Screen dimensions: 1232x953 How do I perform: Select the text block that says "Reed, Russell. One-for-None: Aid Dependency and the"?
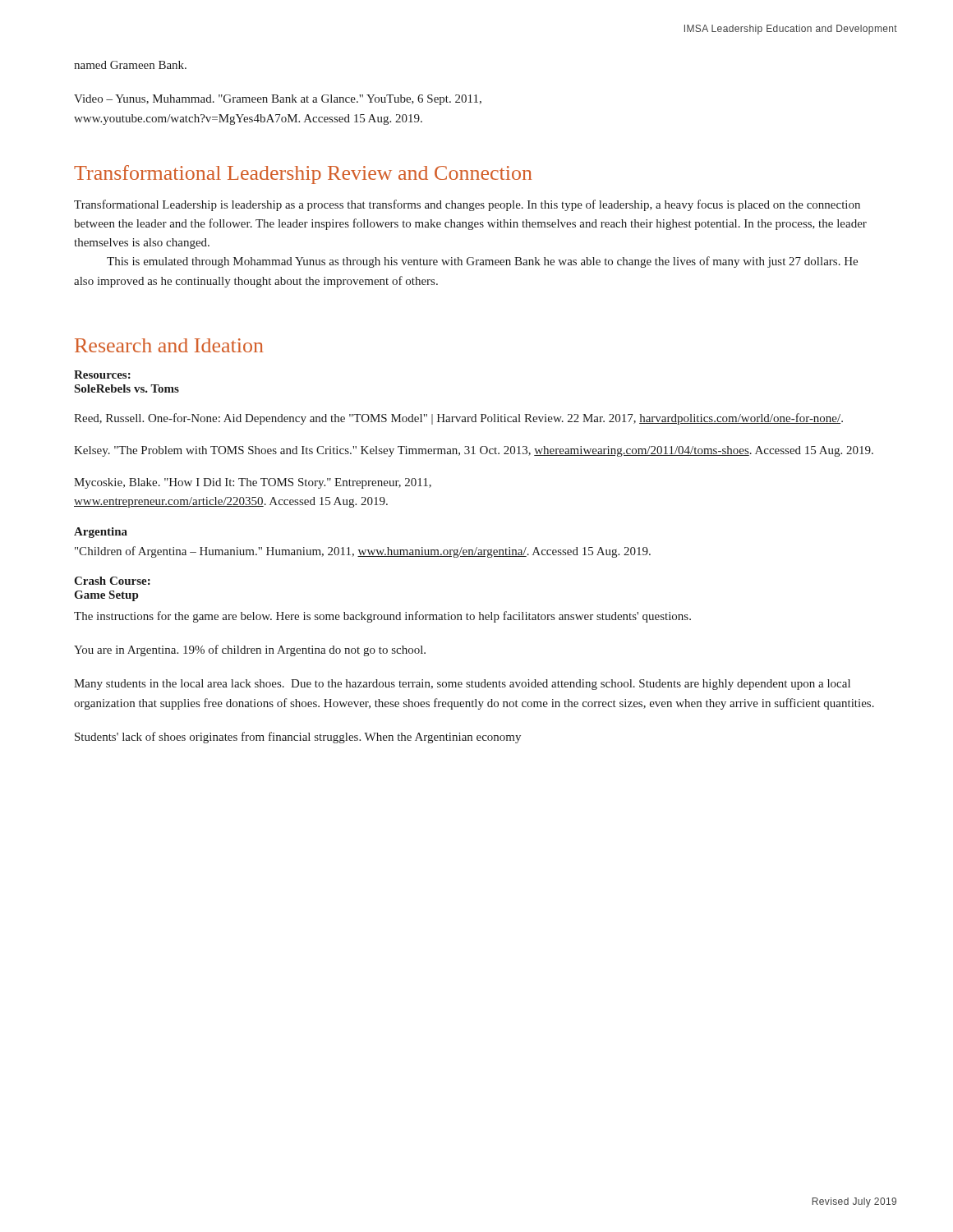tap(459, 418)
